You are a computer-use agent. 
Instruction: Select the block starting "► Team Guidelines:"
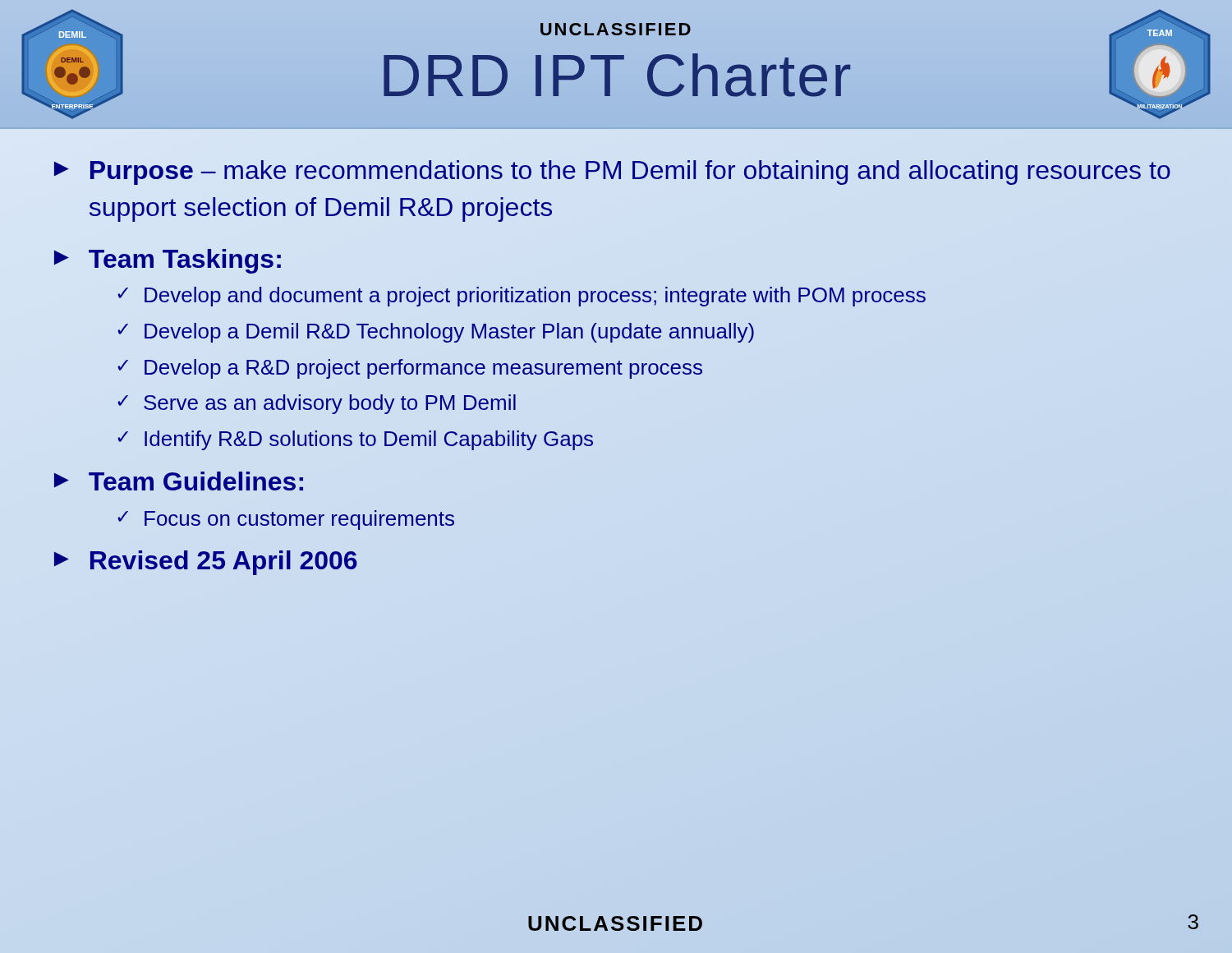point(177,482)
